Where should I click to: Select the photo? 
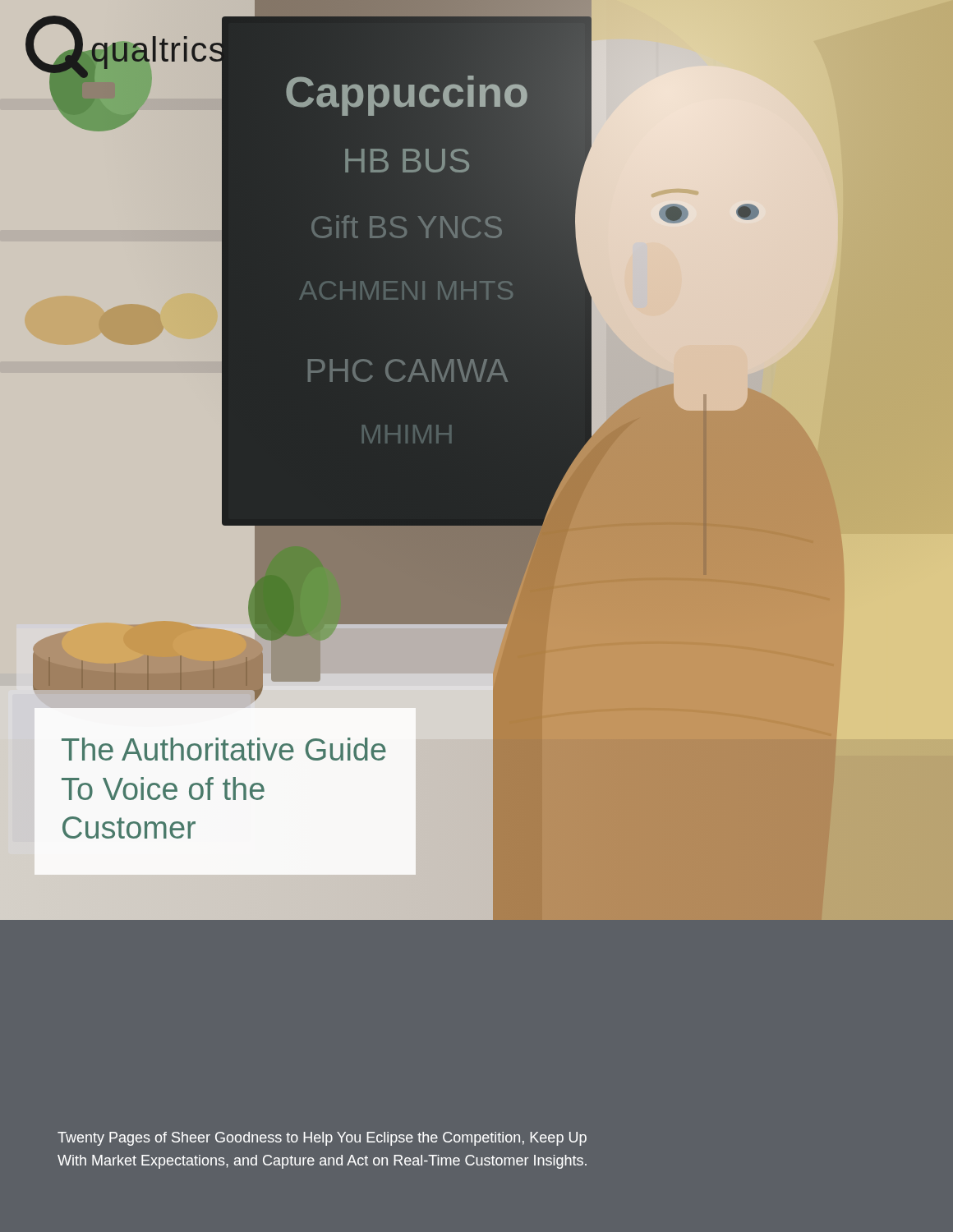pos(476,460)
